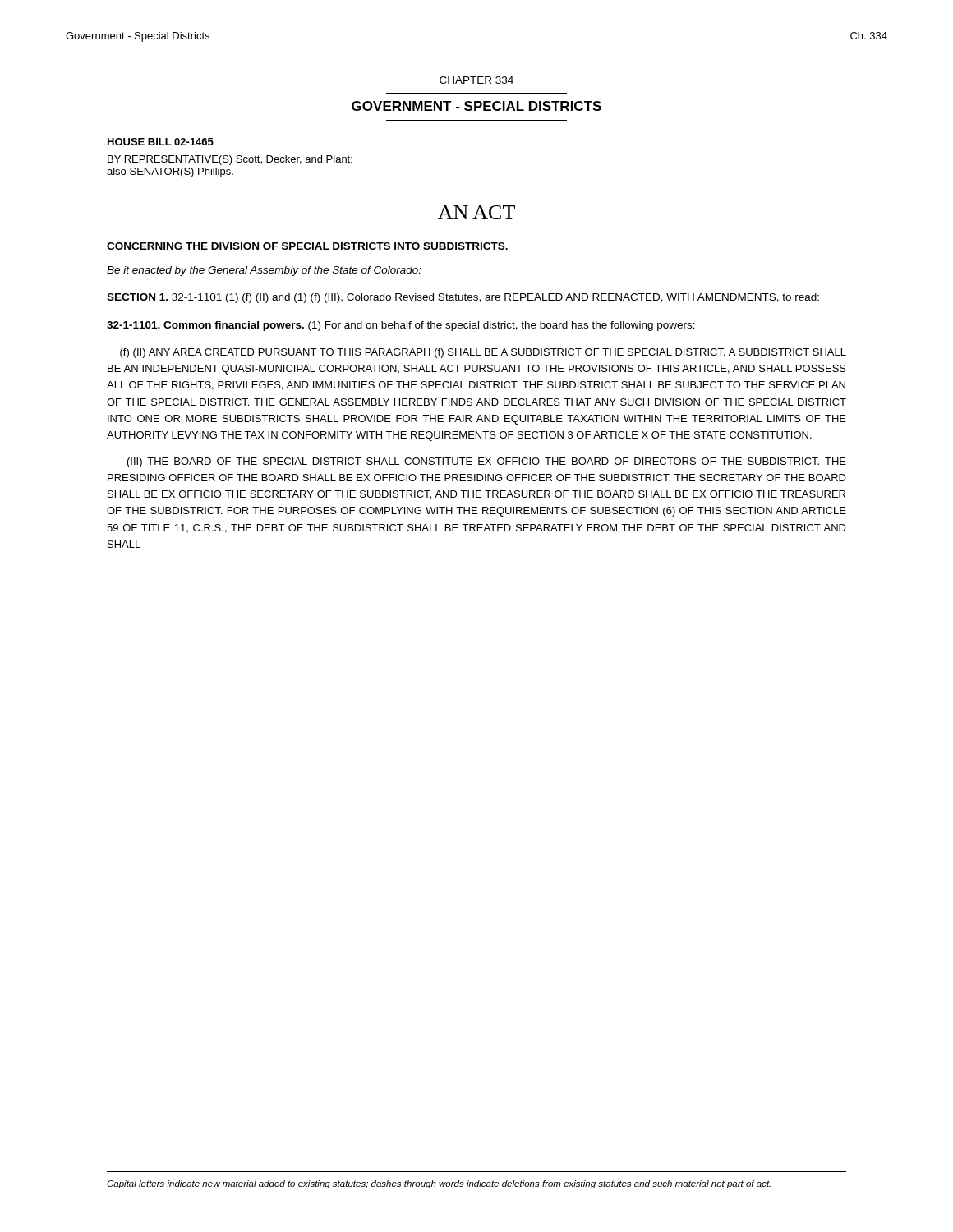Screen dimensions: 1232x953
Task: Click on the text block that says "32-1-1101. Common financial"
Action: click(x=401, y=325)
